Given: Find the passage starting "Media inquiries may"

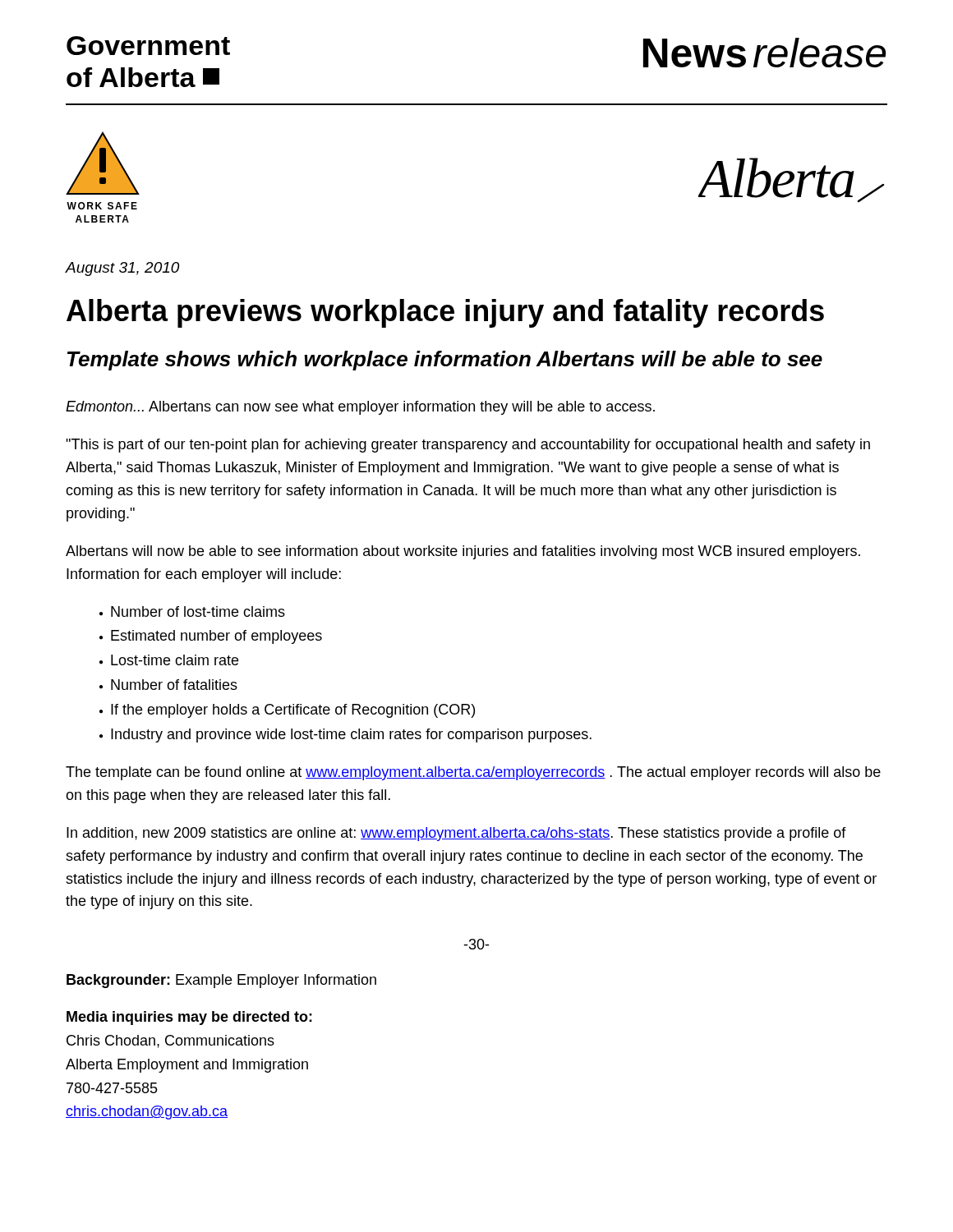Looking at the screenshot, I should (x=189, y=1018).
